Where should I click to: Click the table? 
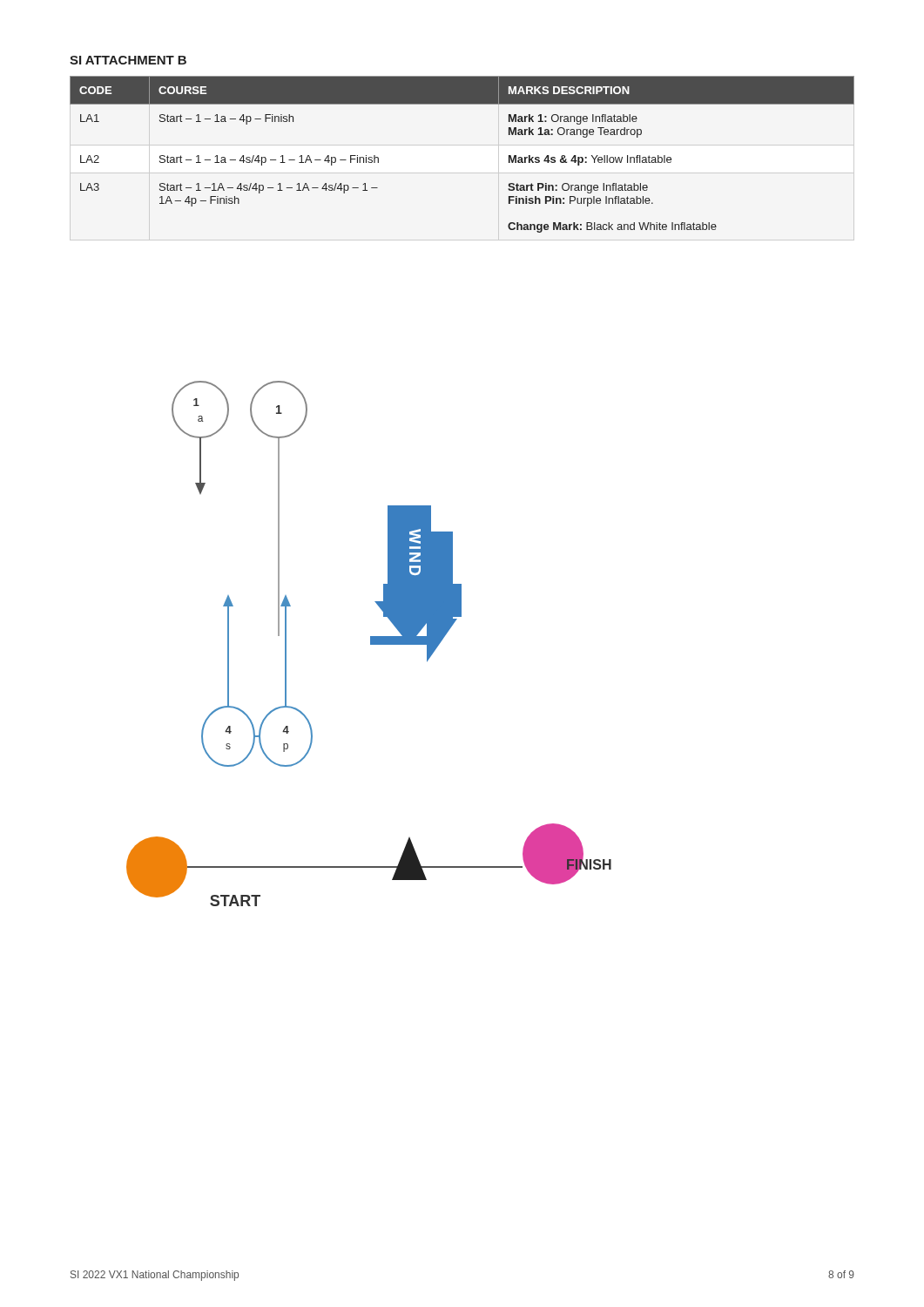462,158
